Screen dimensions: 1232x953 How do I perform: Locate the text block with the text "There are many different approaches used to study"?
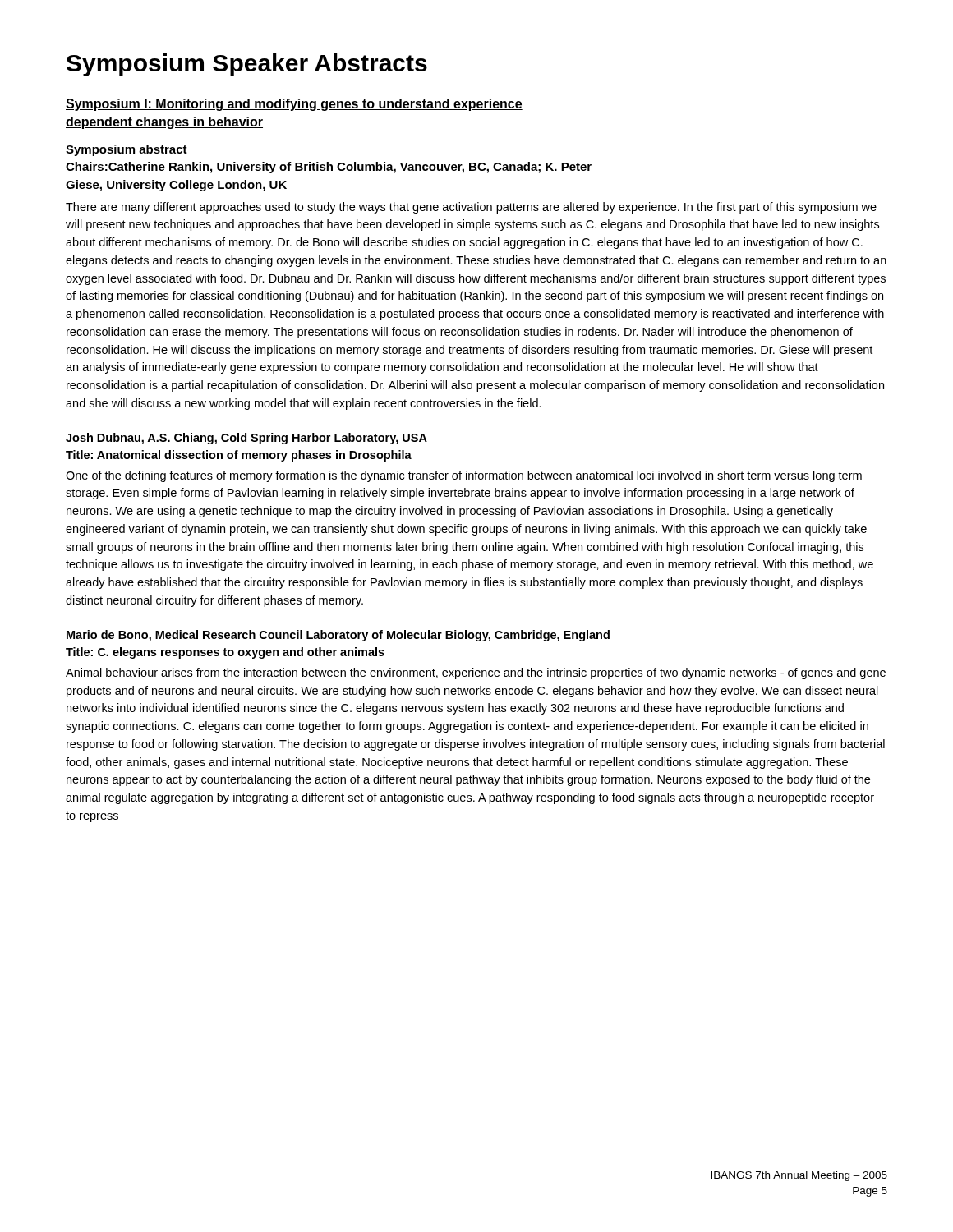click(x=476, y=305)
